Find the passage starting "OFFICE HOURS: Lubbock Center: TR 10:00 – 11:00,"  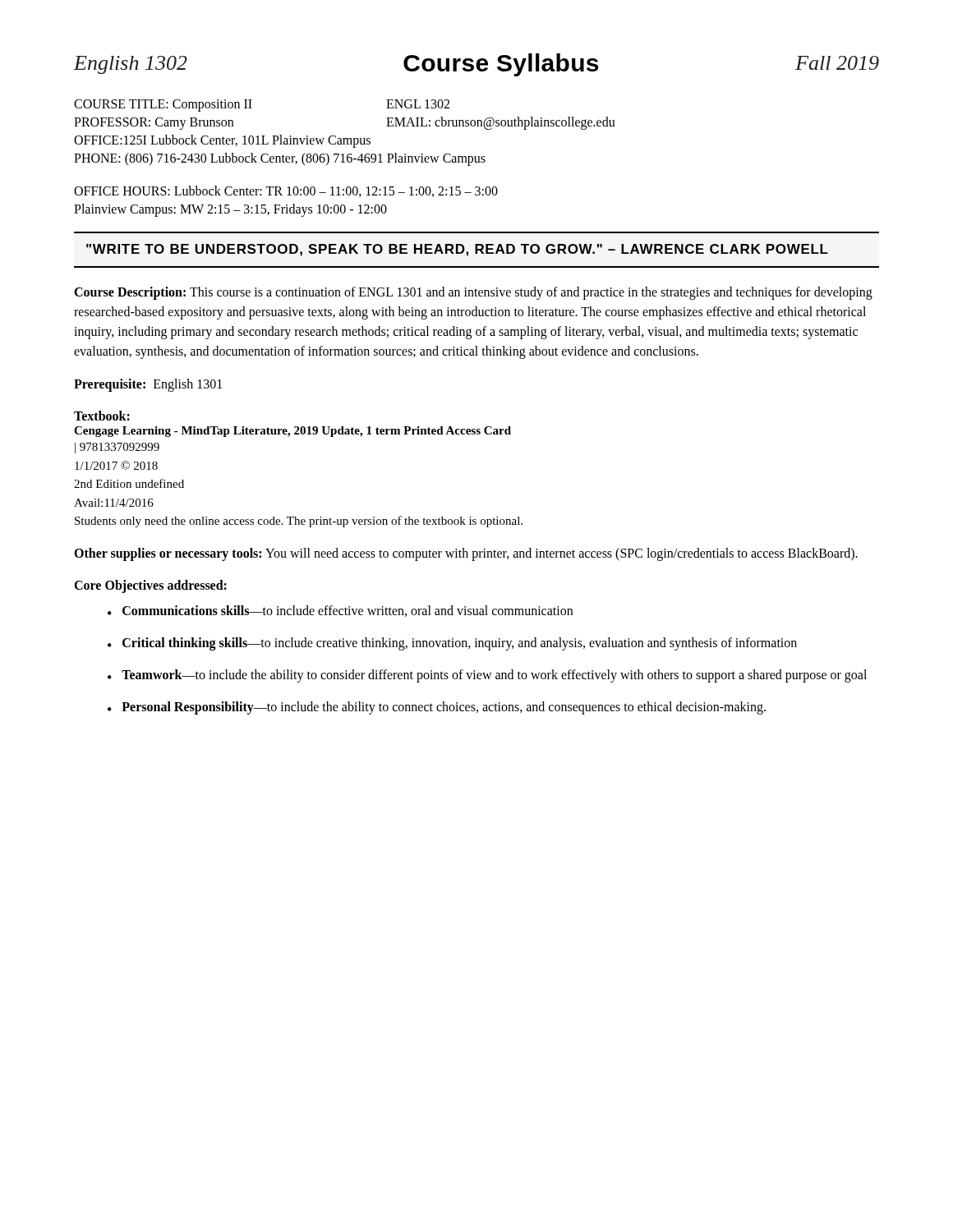tap(286, 191)
